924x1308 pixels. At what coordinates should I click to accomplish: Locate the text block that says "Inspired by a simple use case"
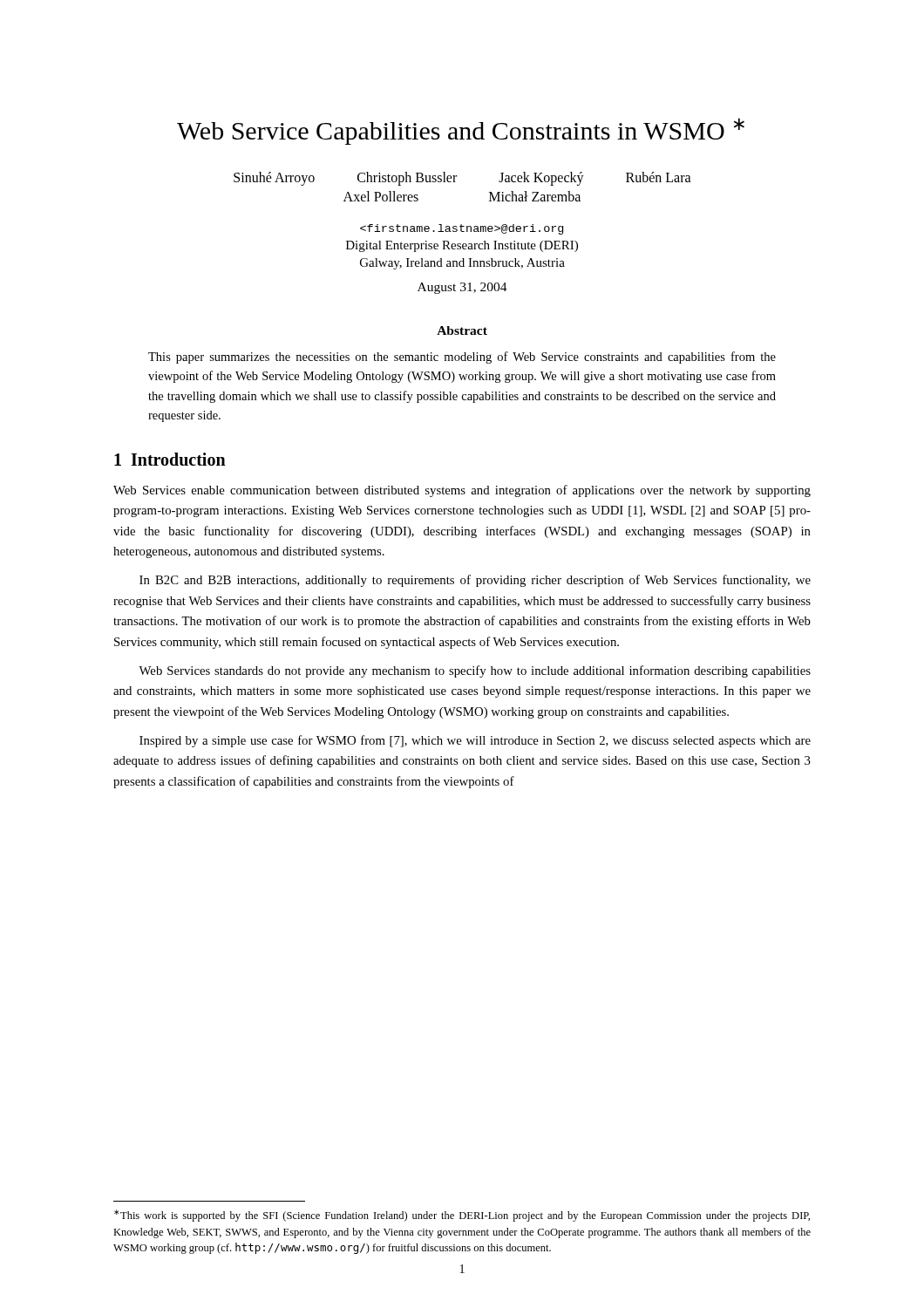(462, 761)
